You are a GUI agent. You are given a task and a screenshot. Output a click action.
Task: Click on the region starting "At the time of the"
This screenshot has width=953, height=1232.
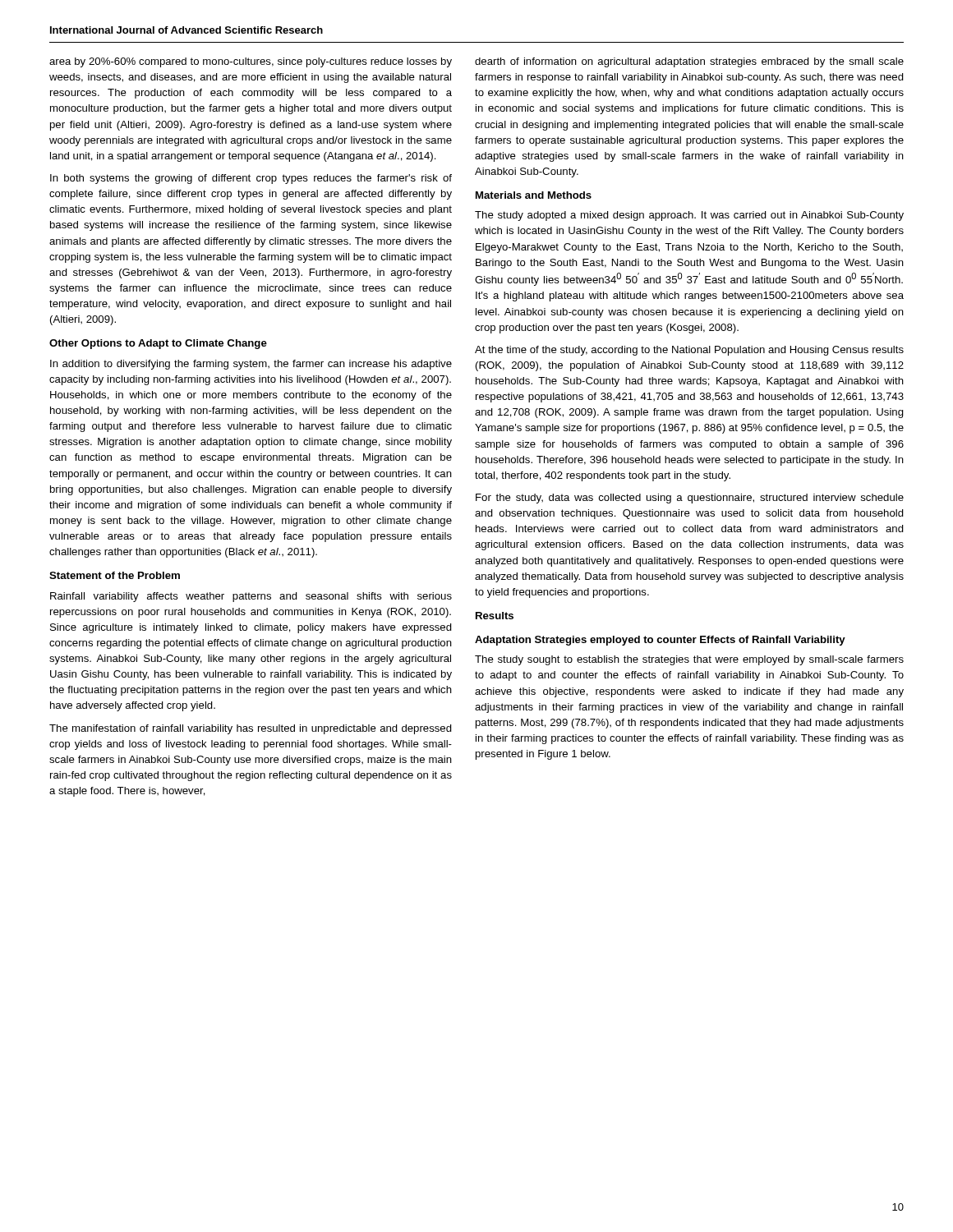tap(689, 412)
